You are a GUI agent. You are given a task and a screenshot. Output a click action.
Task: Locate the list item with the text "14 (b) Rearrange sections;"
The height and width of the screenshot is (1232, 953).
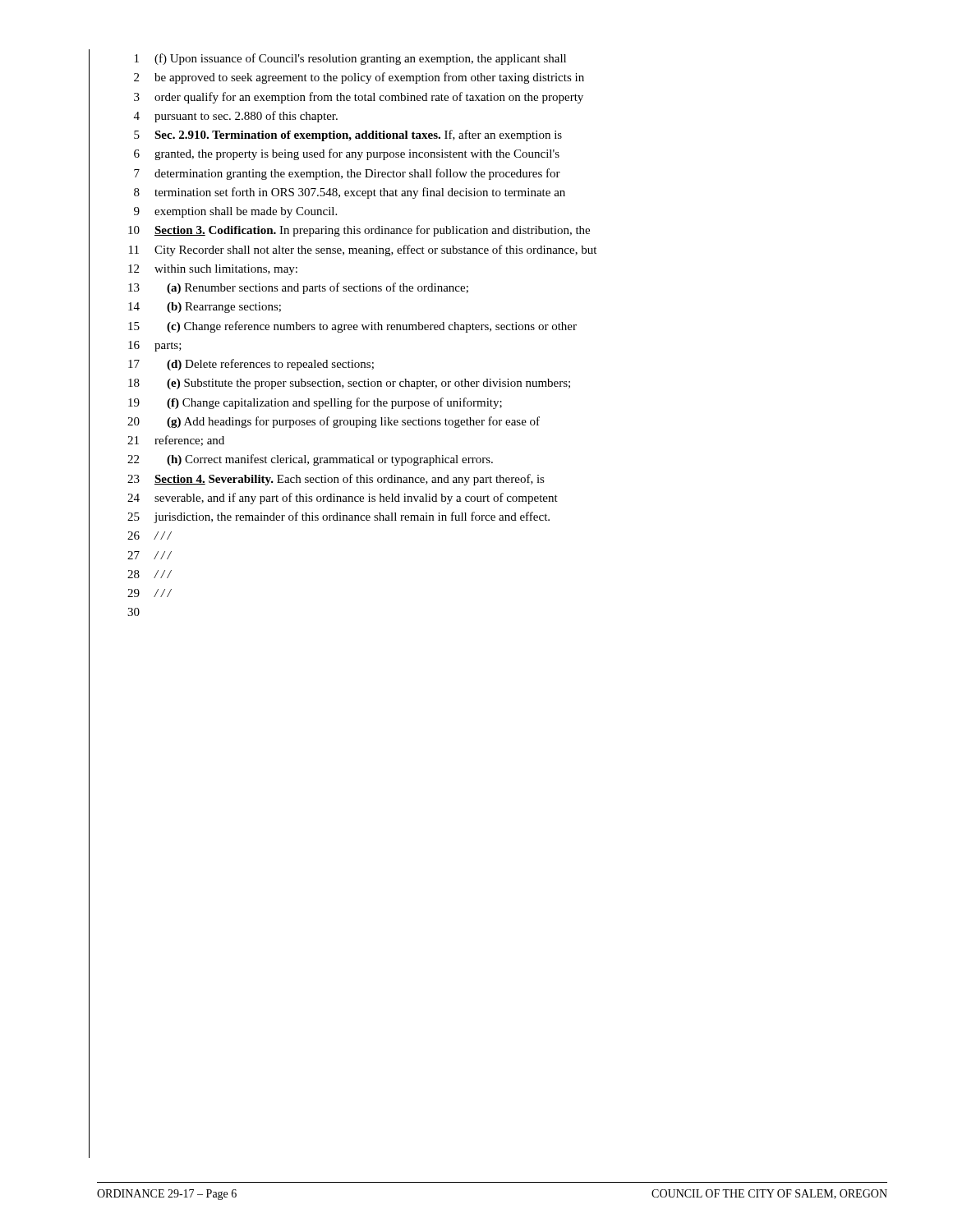pyautogui.click(x=205, y=308)
